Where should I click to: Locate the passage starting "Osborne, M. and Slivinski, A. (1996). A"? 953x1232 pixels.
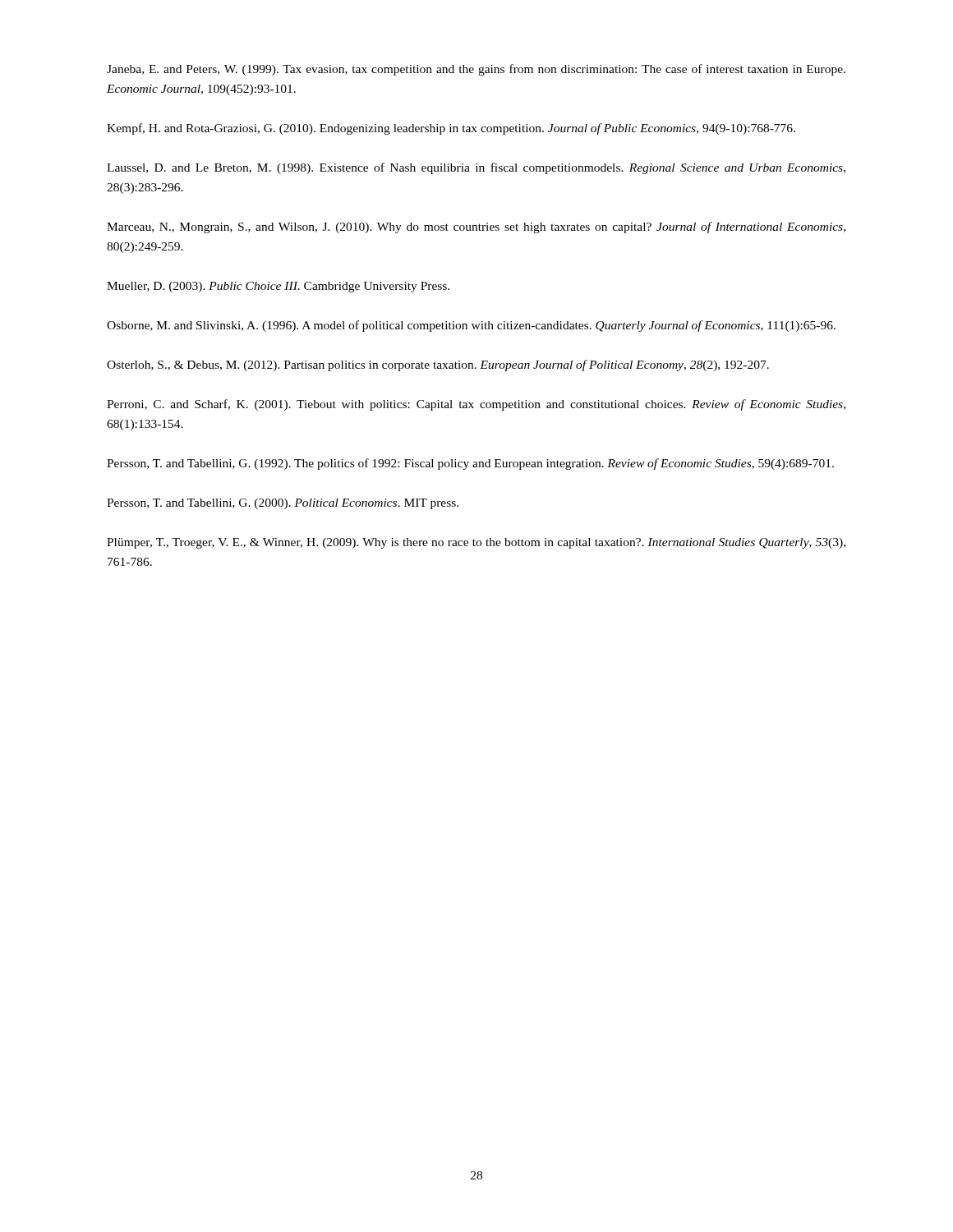(x=472, y=325)
